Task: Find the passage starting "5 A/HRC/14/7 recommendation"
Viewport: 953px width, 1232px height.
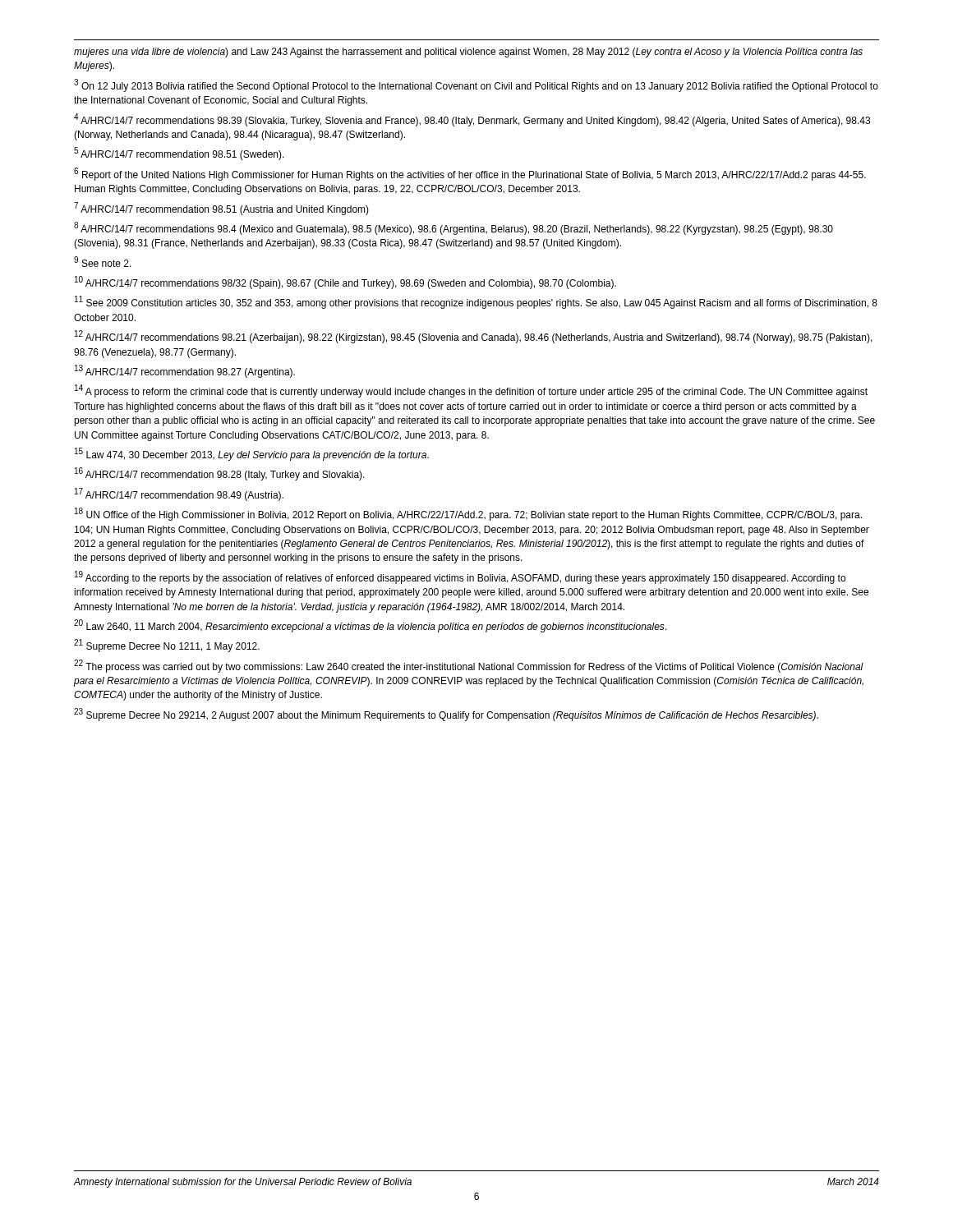Action: click(x=179, y=154)
